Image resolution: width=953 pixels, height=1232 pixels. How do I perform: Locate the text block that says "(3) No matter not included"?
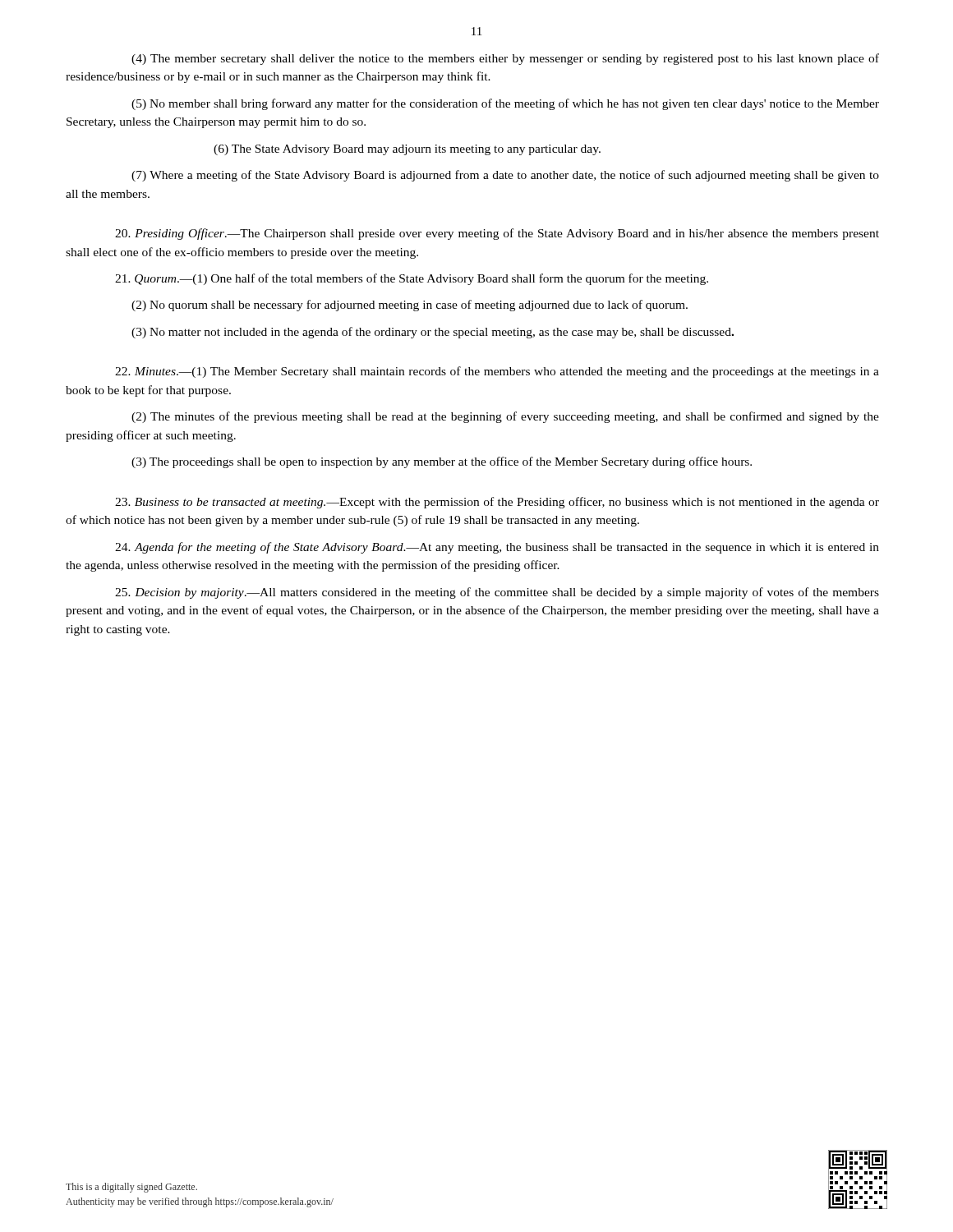[433, 331]
